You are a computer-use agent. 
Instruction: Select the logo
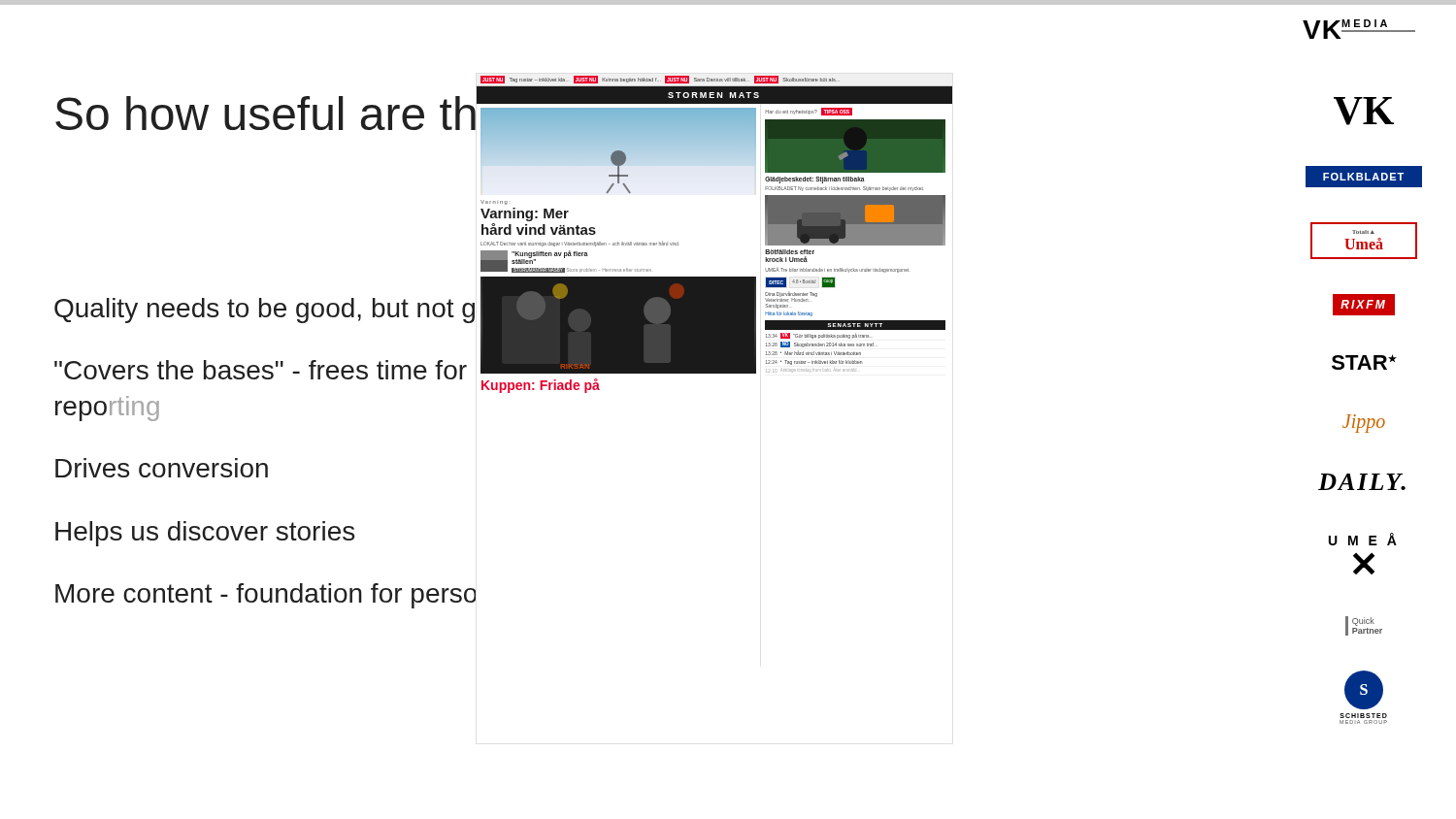click(x=1359, y=34)
